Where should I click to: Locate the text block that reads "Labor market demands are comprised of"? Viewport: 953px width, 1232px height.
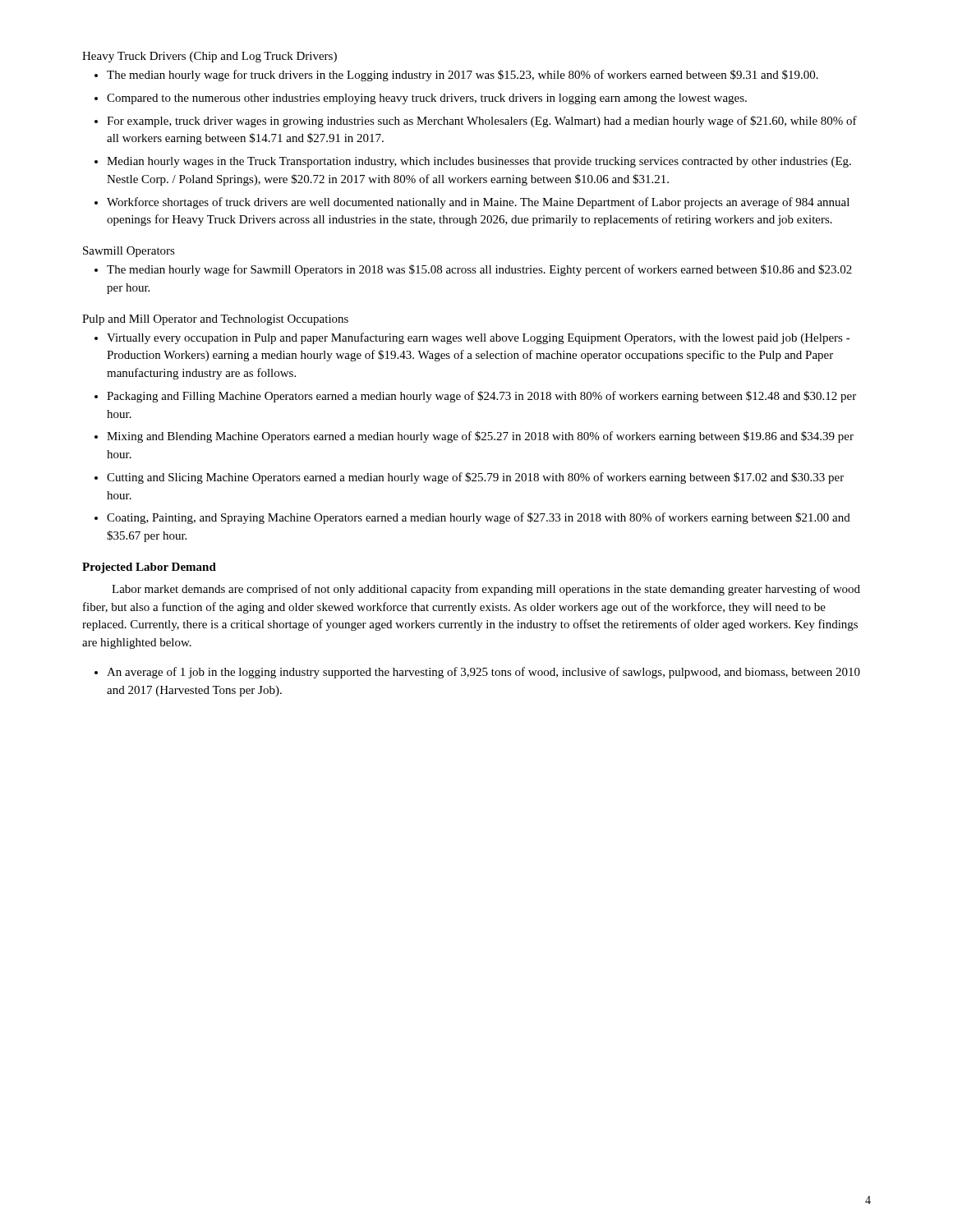[471, 616]
